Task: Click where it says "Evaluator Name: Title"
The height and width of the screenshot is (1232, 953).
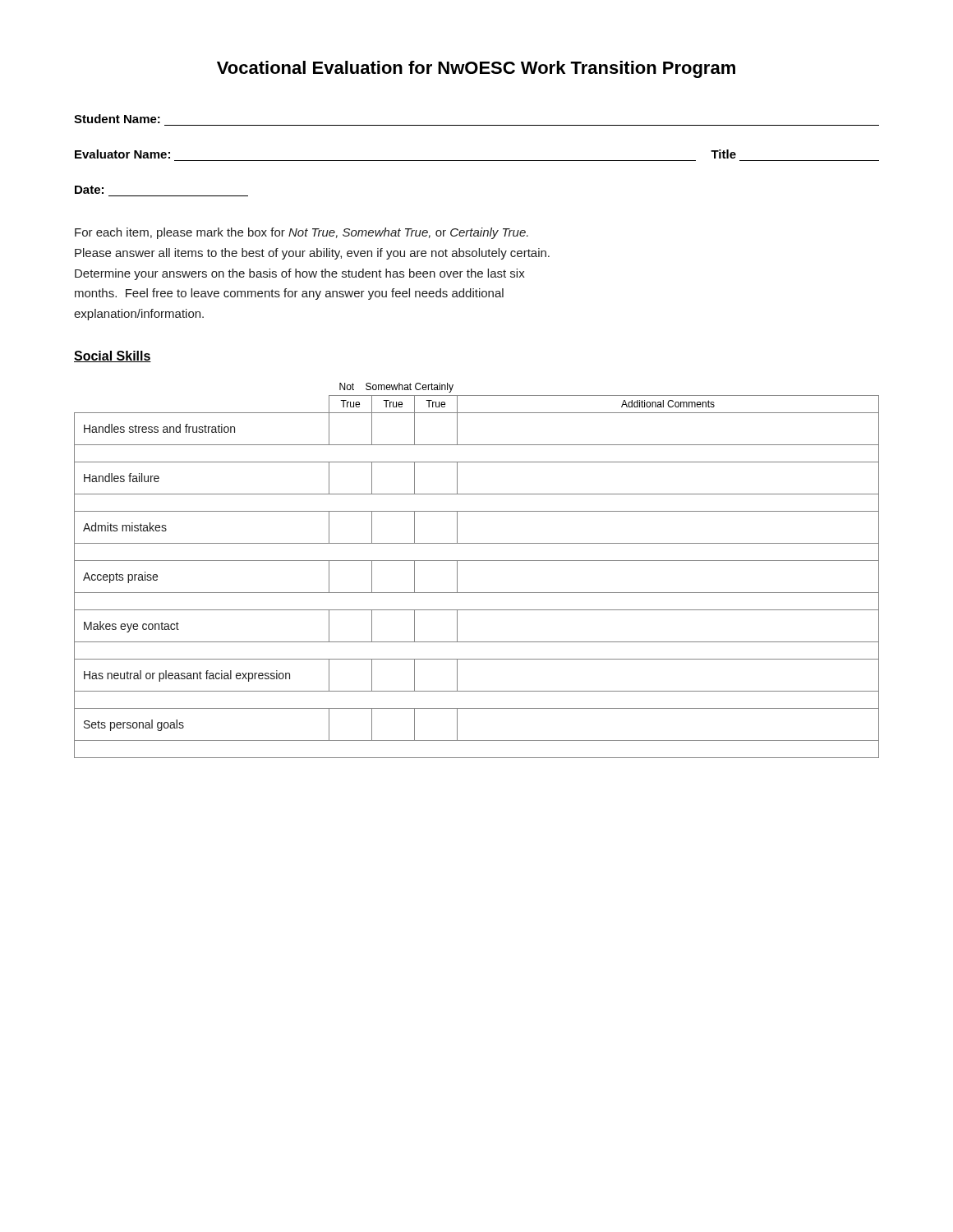Action: 476,153
